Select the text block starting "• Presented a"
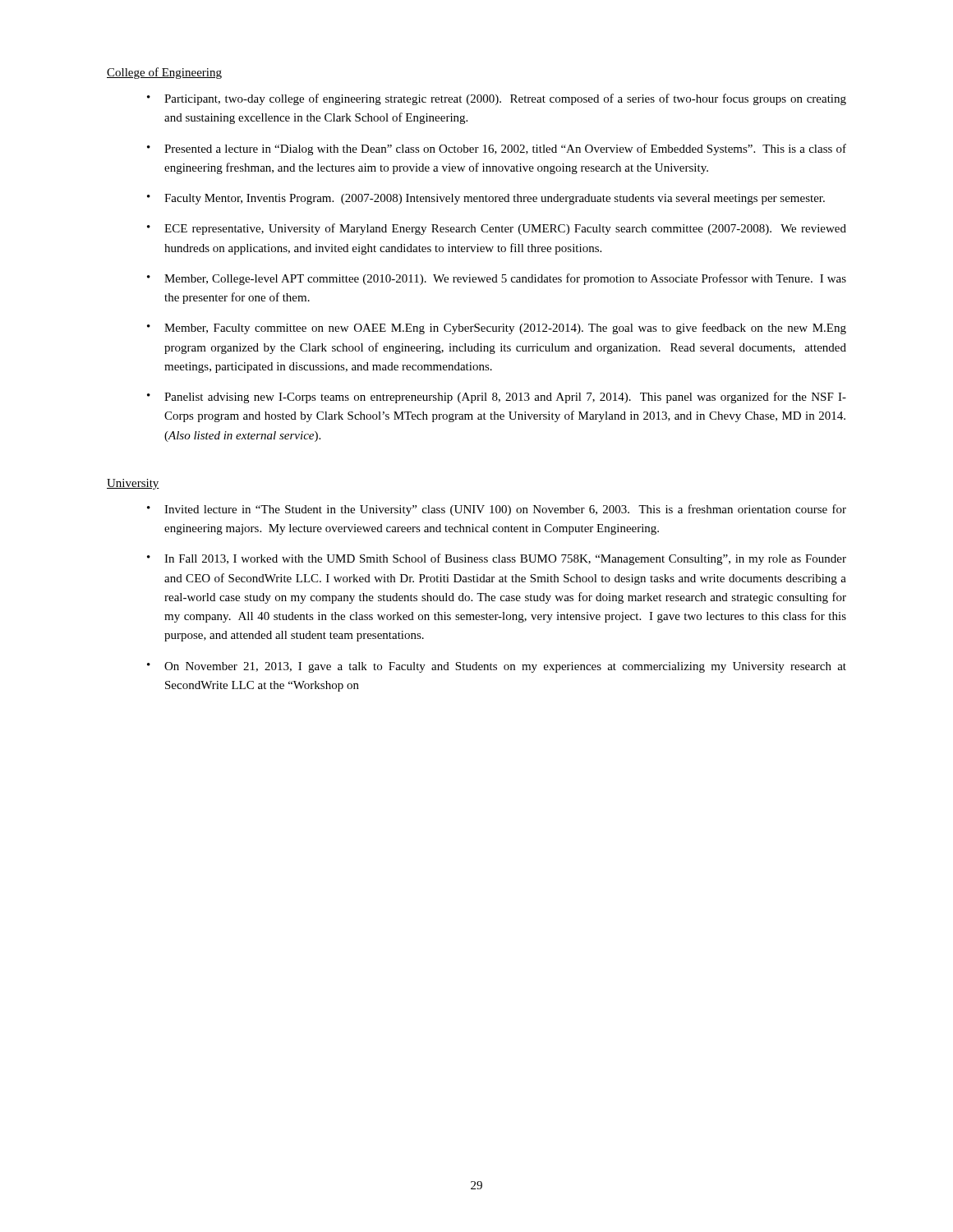The image size is (953, 1232). (496, 158)
